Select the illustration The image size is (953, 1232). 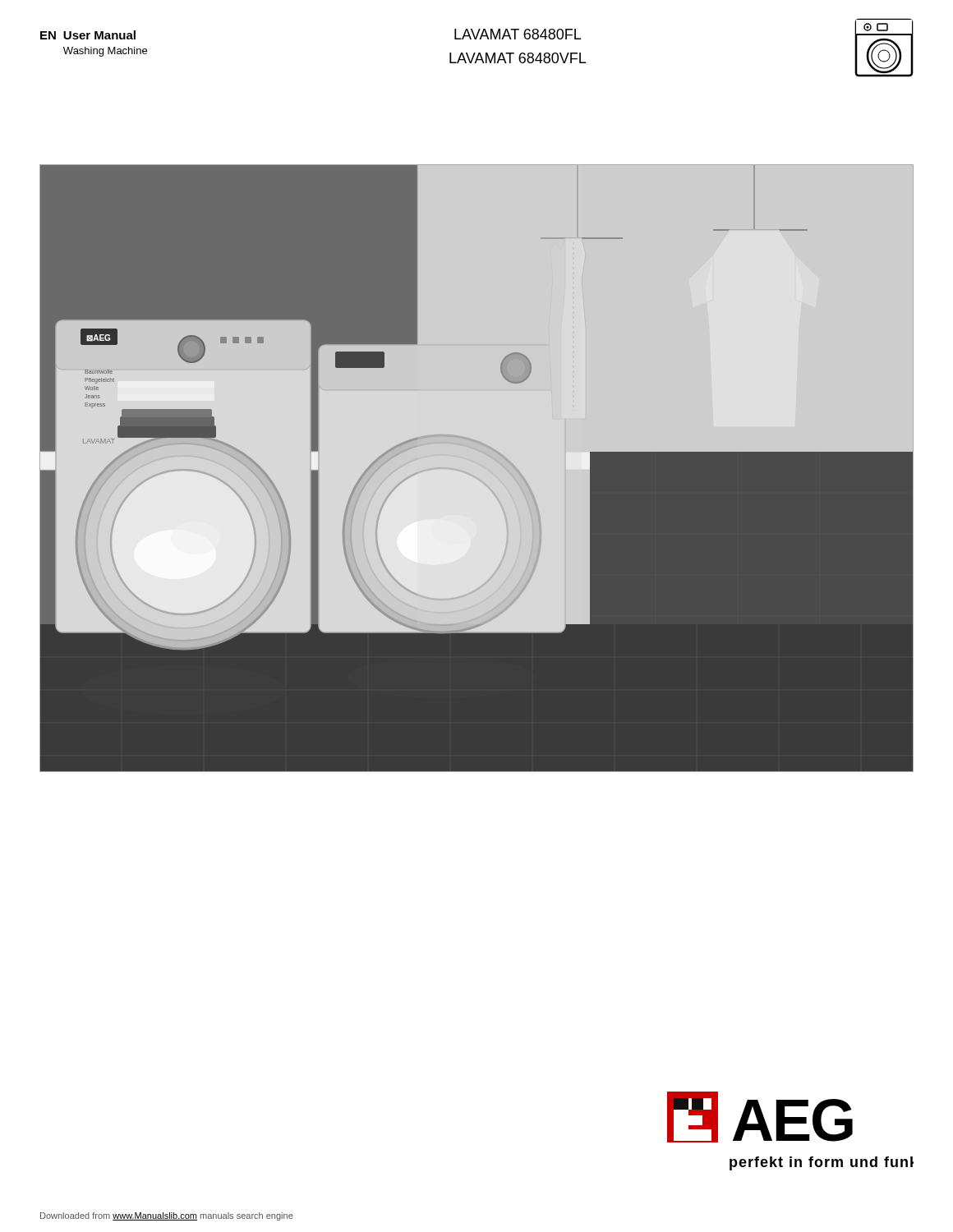(884, 48)
